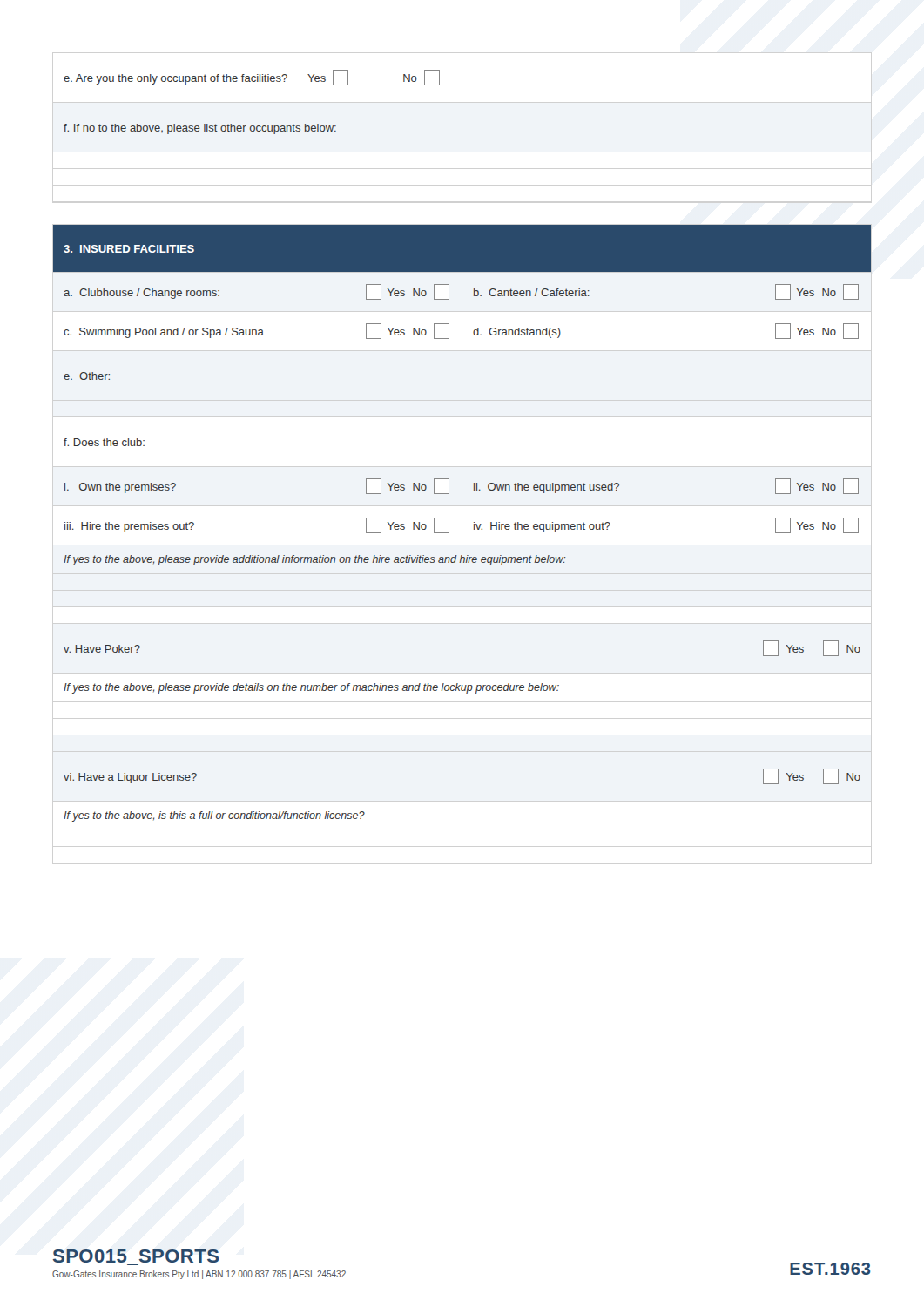Select the text that reads "e. Other:"
This screenshot has height=1307, width=924.
pyautogui.click(x=87, y=376)
